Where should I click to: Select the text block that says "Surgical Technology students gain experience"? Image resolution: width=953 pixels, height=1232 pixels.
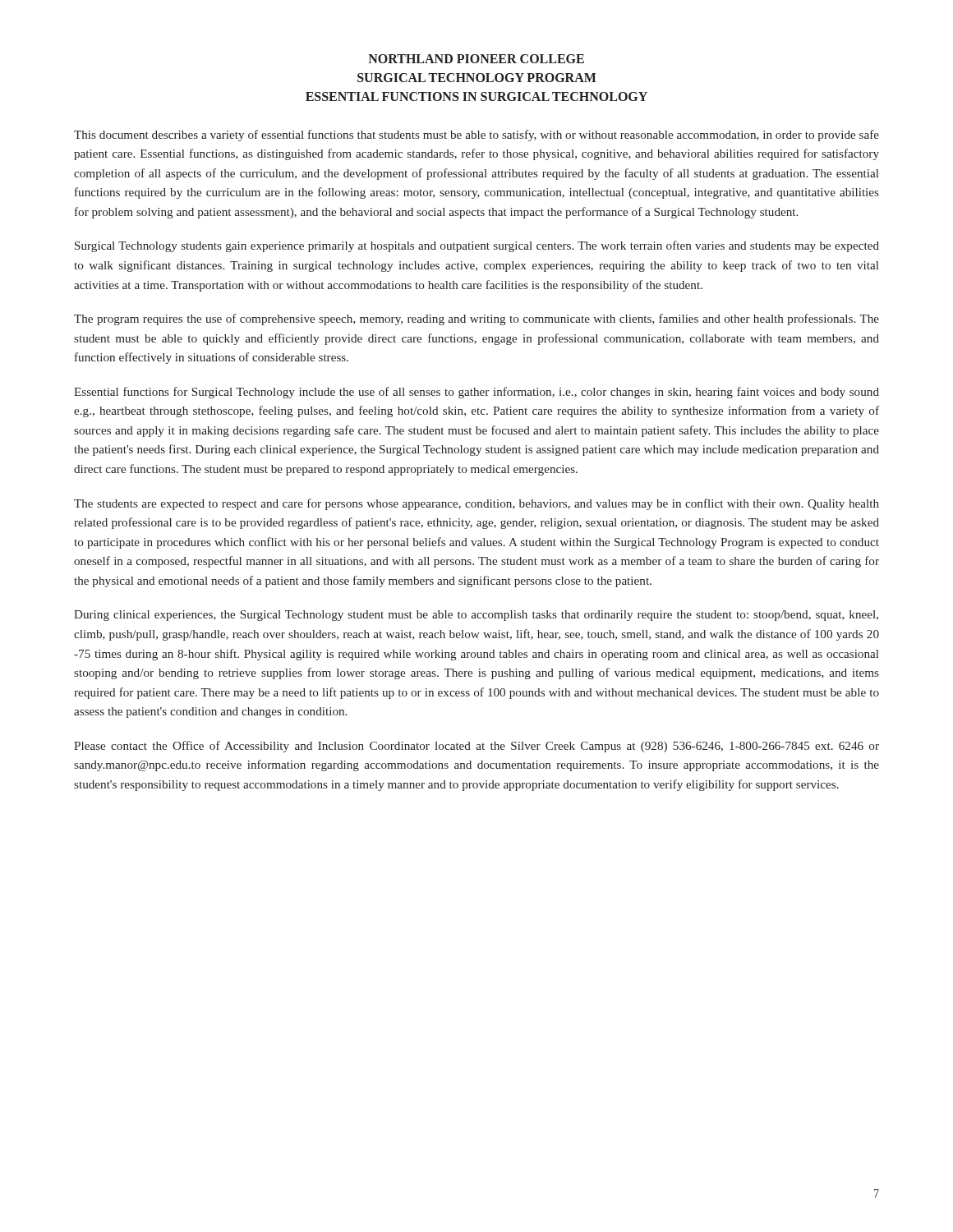click(x=476, y=265)
